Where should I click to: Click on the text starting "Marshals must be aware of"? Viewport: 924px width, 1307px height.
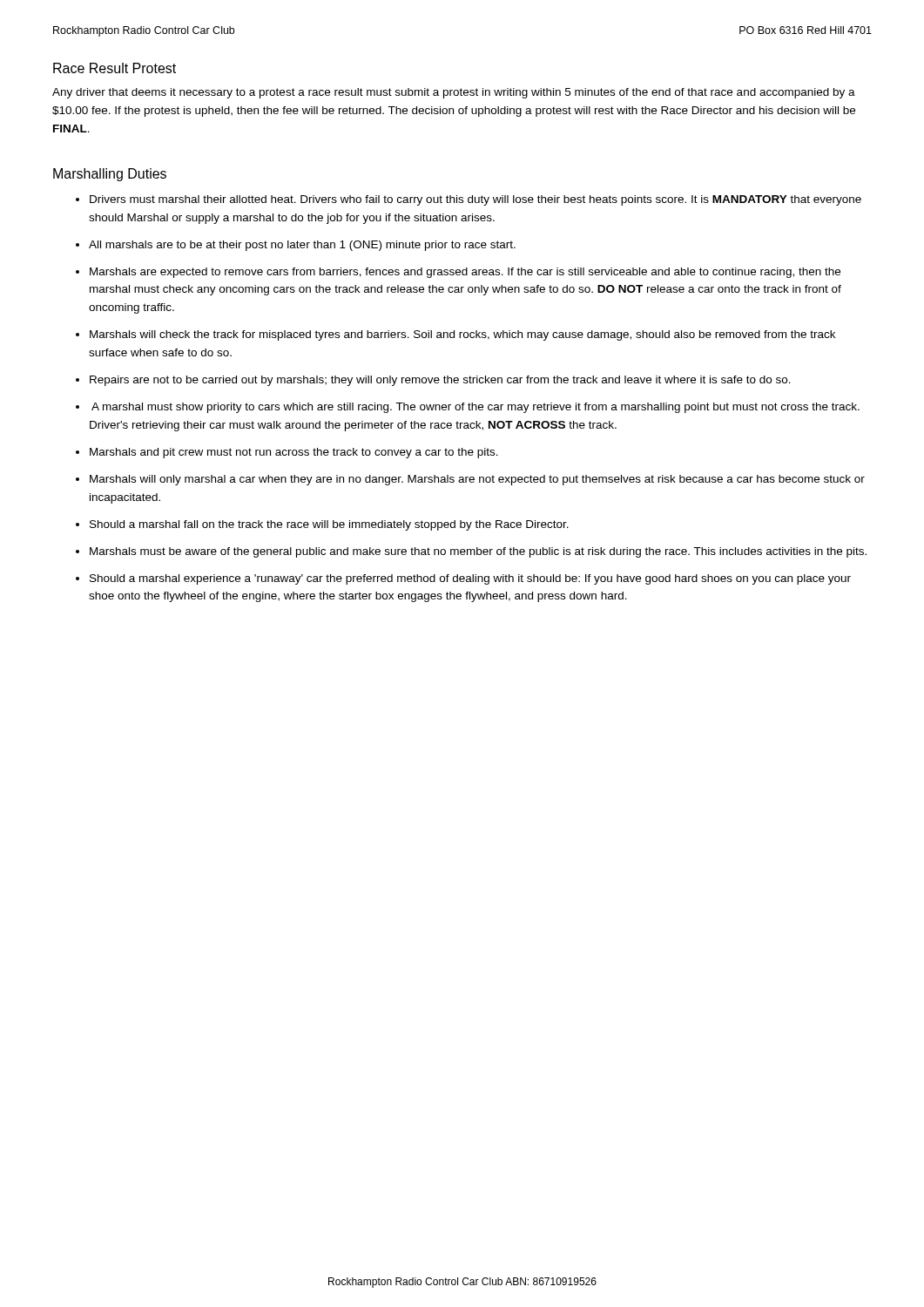click(x=478, y=551)
